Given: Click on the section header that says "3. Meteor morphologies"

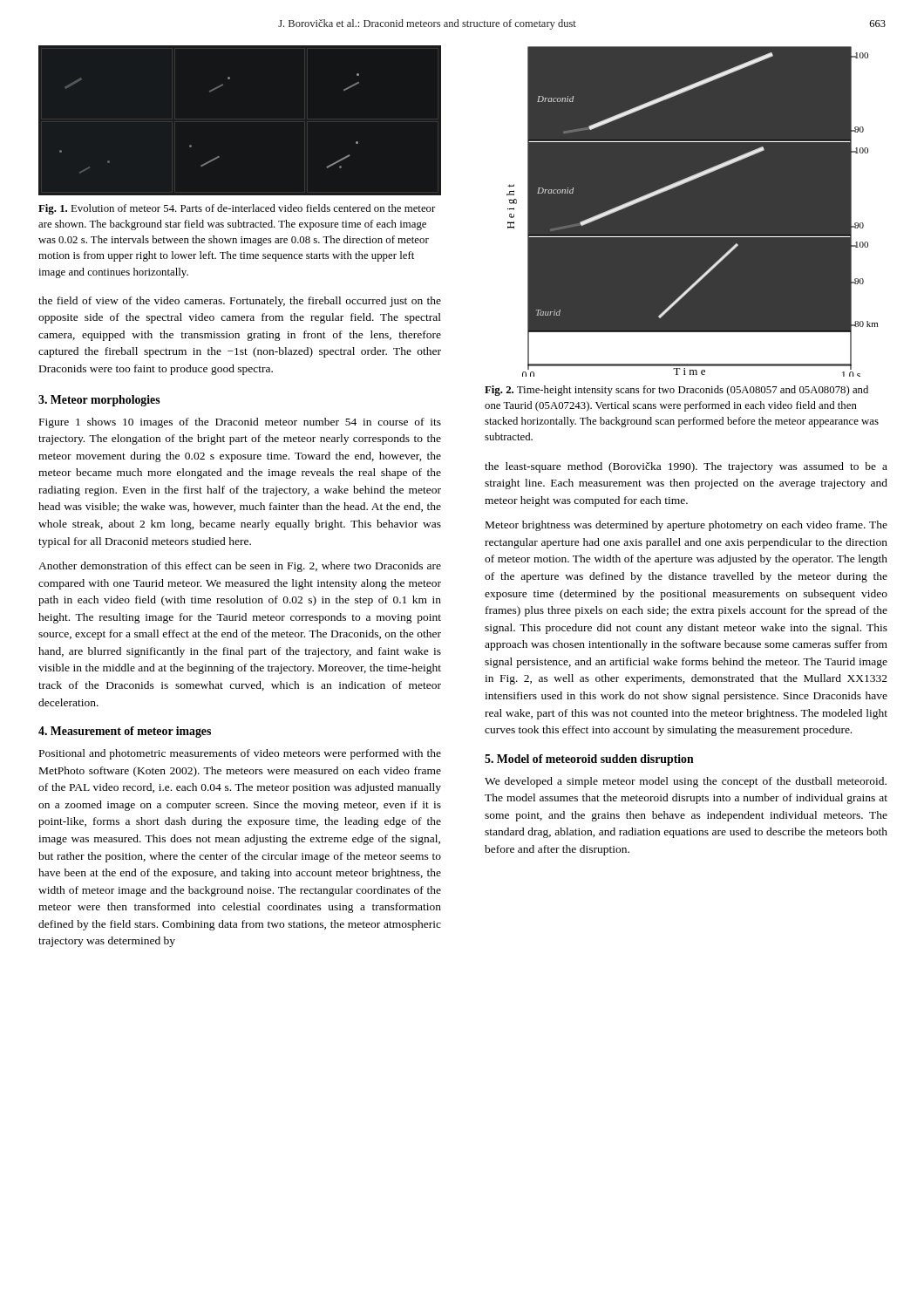Looking at the screenshot, I should point(99,399).
